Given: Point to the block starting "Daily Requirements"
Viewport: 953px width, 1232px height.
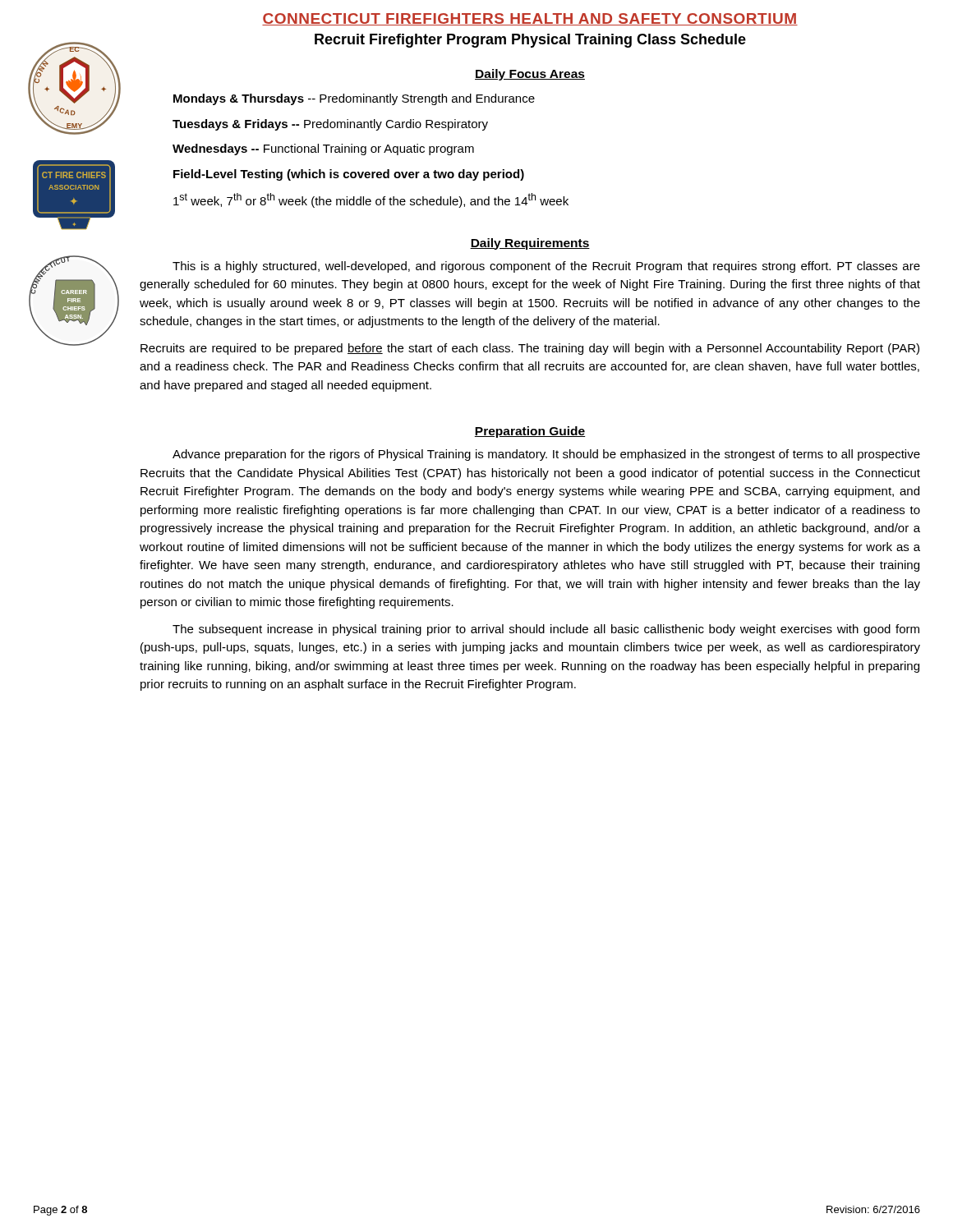Looking at the screenshot, I should 530,242.
